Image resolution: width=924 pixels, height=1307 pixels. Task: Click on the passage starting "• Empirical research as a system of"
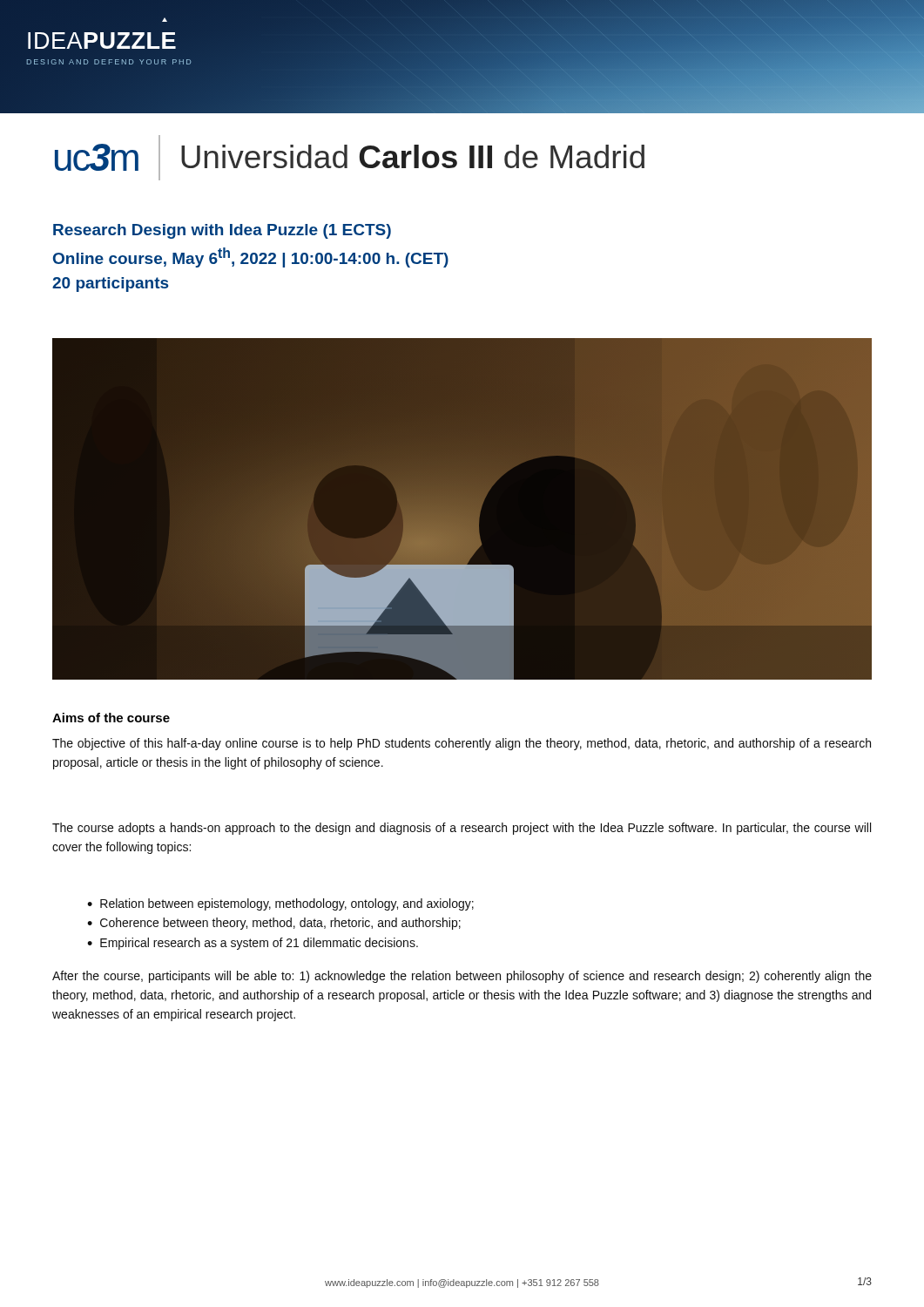(253, 944)
